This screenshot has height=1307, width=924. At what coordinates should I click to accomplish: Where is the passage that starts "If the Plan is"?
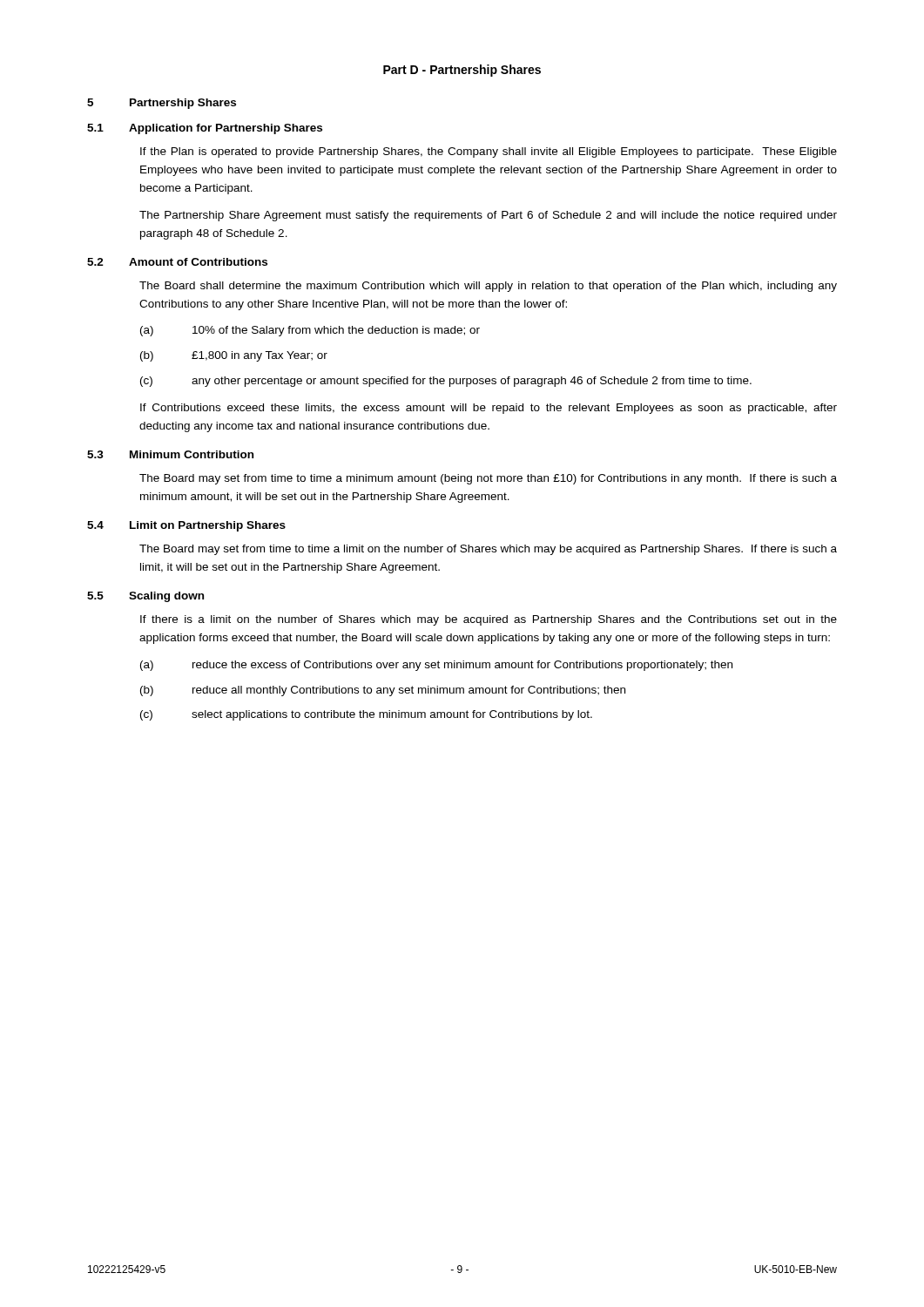point(488,169)
